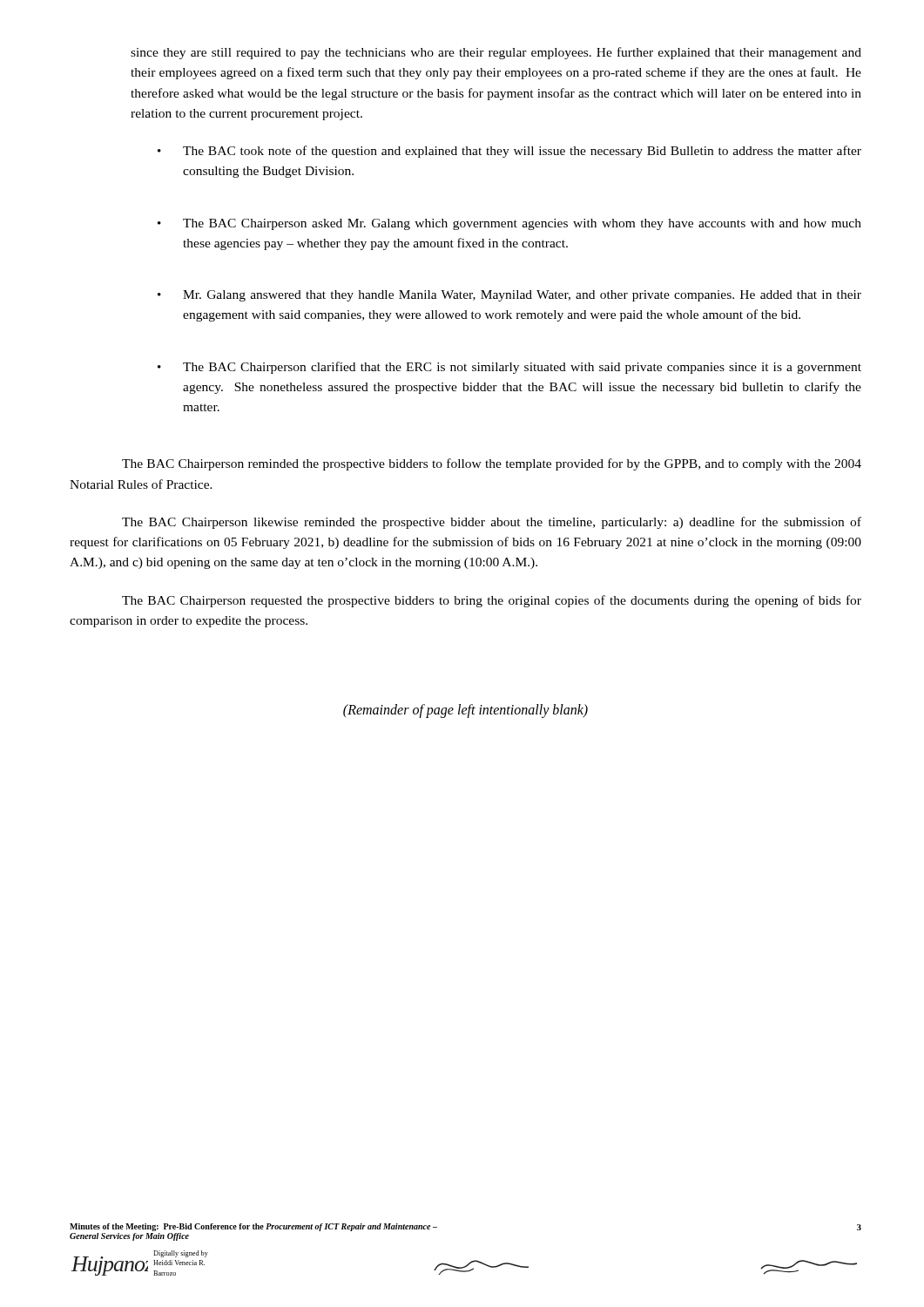Select the list item that reads "• Mr. Galang answered that"
Viewport: 924px width, 1307px height.
(509, 304)
